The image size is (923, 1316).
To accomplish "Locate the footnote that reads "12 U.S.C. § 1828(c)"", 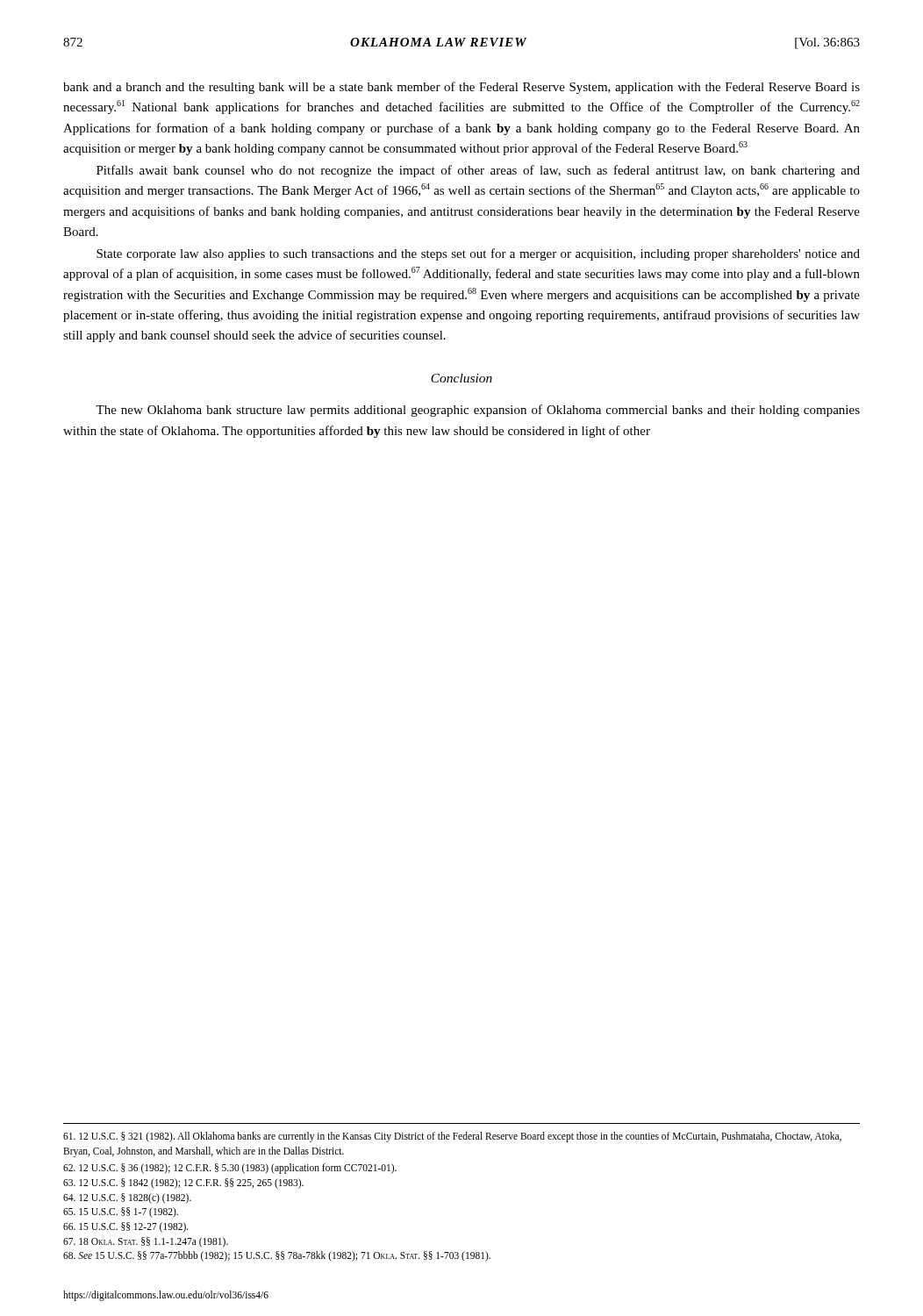I will [x=127, y=1197].
